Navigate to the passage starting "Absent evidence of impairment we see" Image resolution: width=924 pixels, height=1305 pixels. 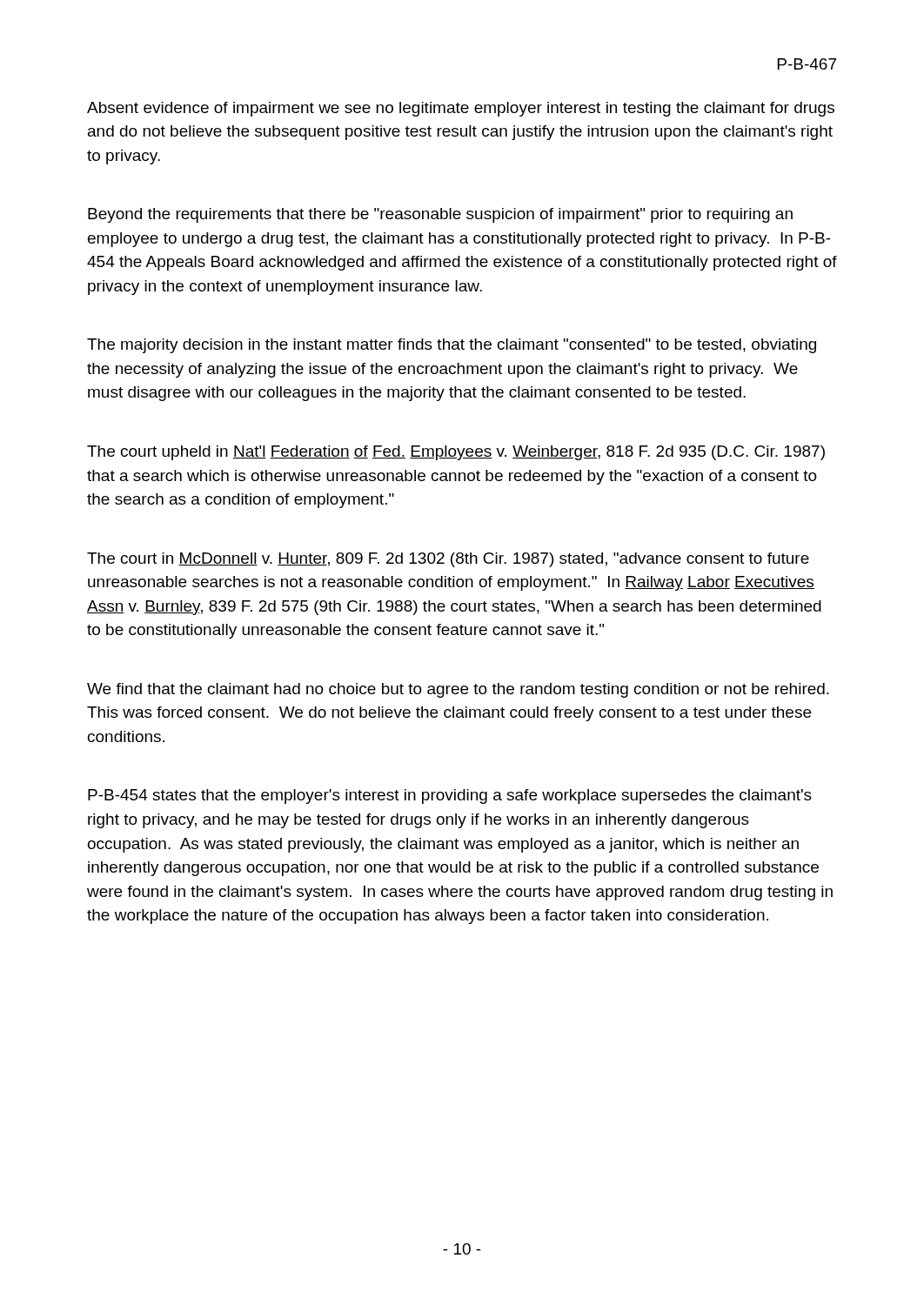[x=461, y=131]
